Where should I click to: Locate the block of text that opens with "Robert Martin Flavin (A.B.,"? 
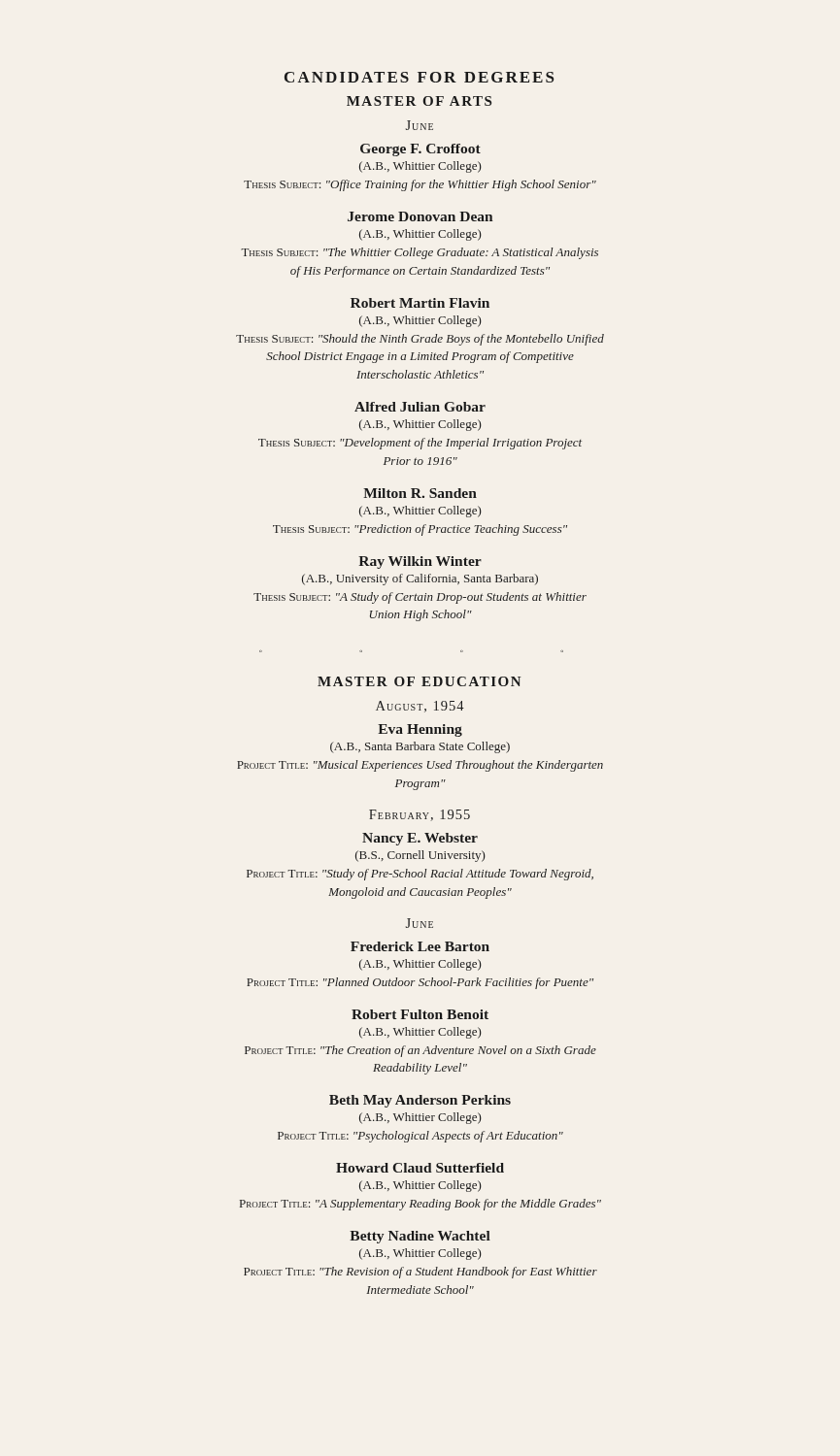(420, 339)
